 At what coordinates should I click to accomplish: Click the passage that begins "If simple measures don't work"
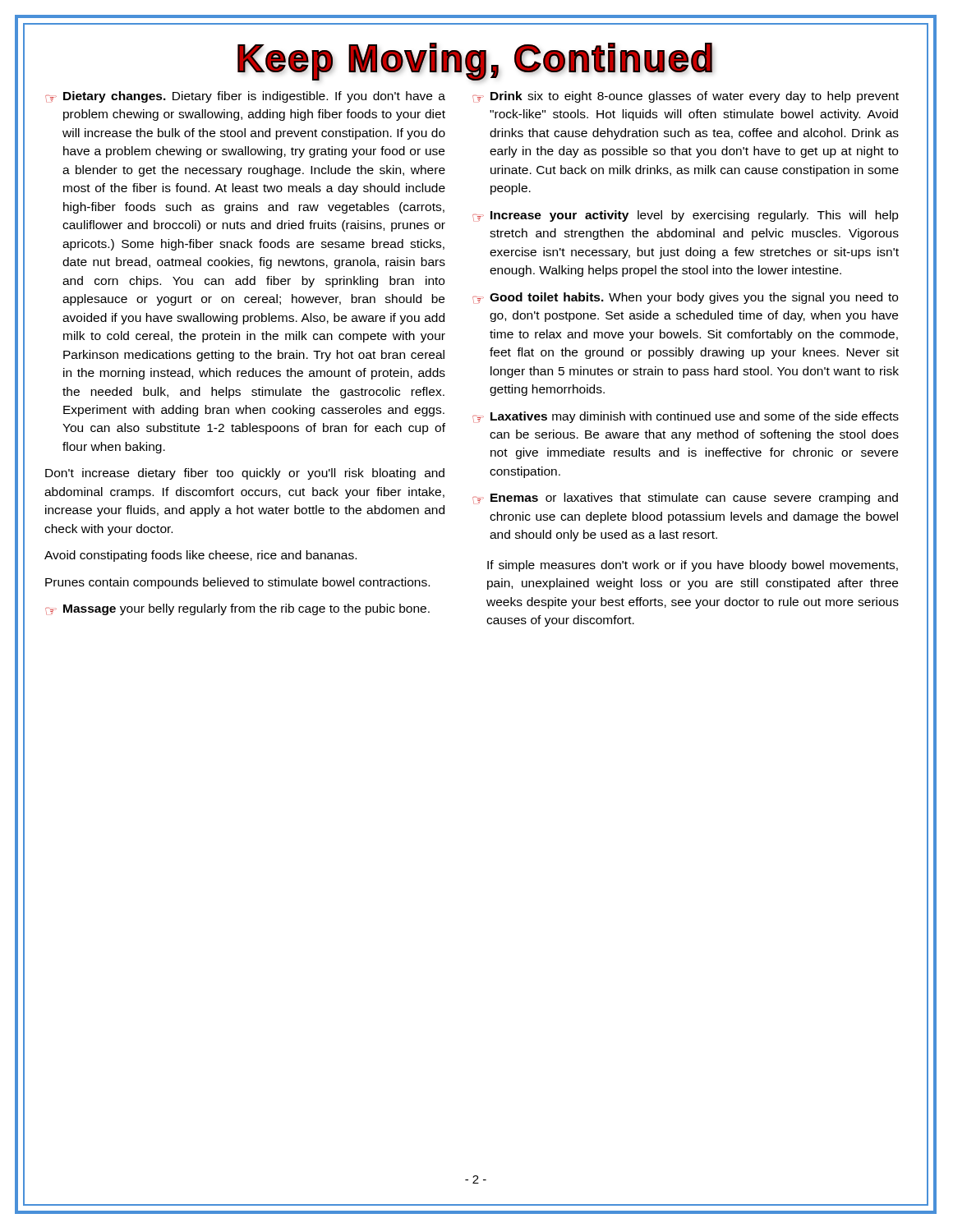pyautogui.click(x=693, y=592)
